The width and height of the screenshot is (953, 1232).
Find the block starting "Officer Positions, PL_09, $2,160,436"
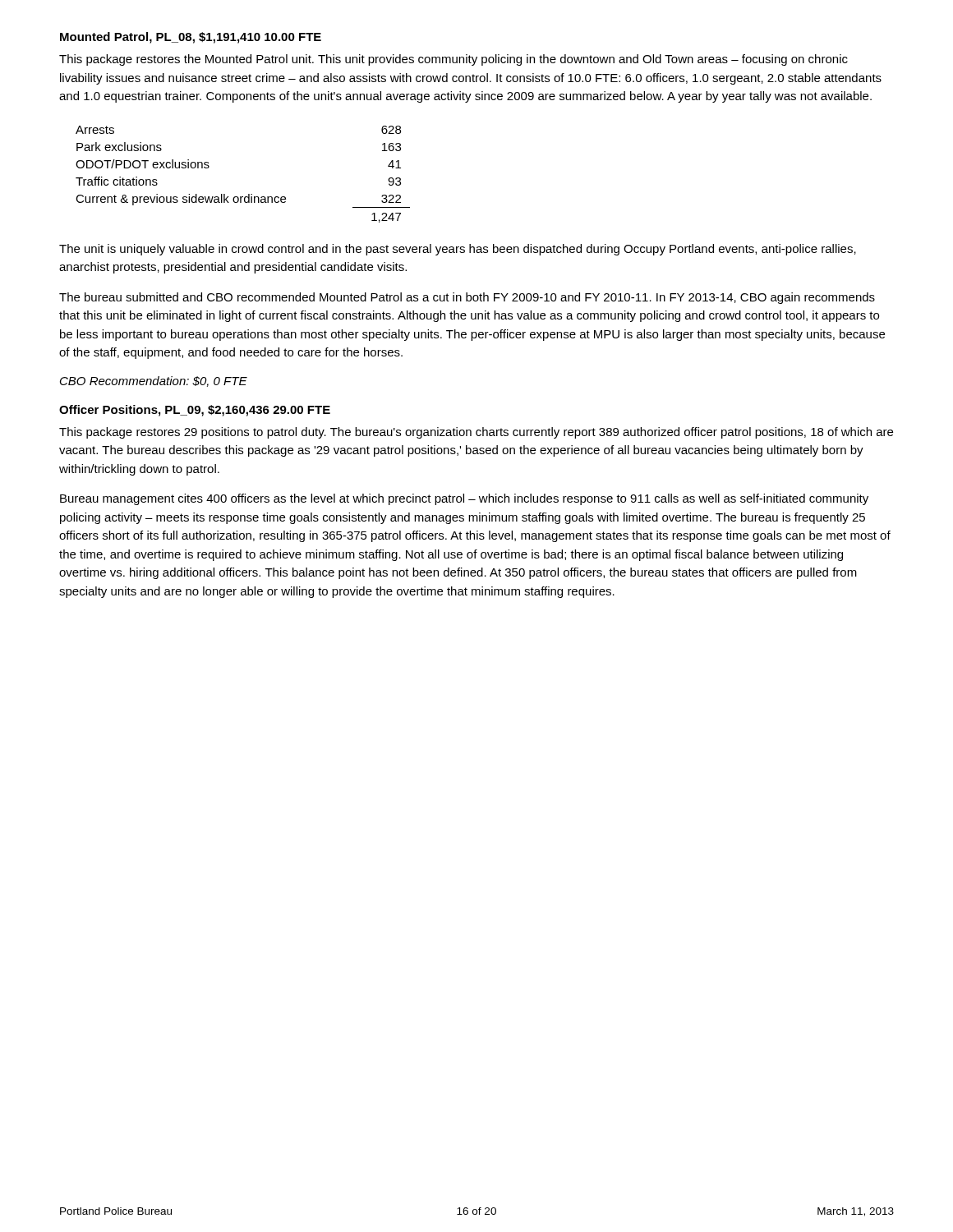(x=195, y=409)
